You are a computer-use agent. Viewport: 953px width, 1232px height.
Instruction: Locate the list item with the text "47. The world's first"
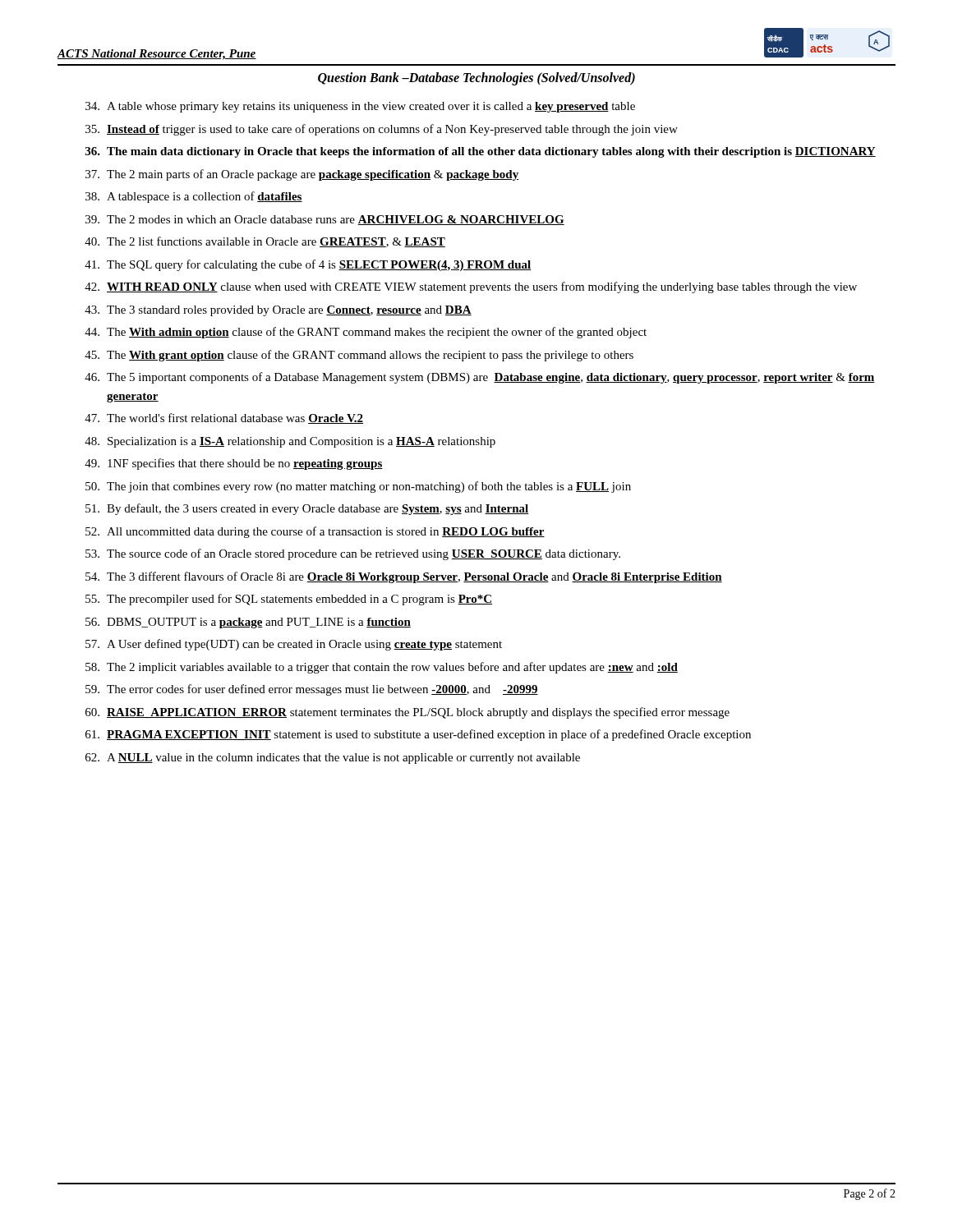224,418
